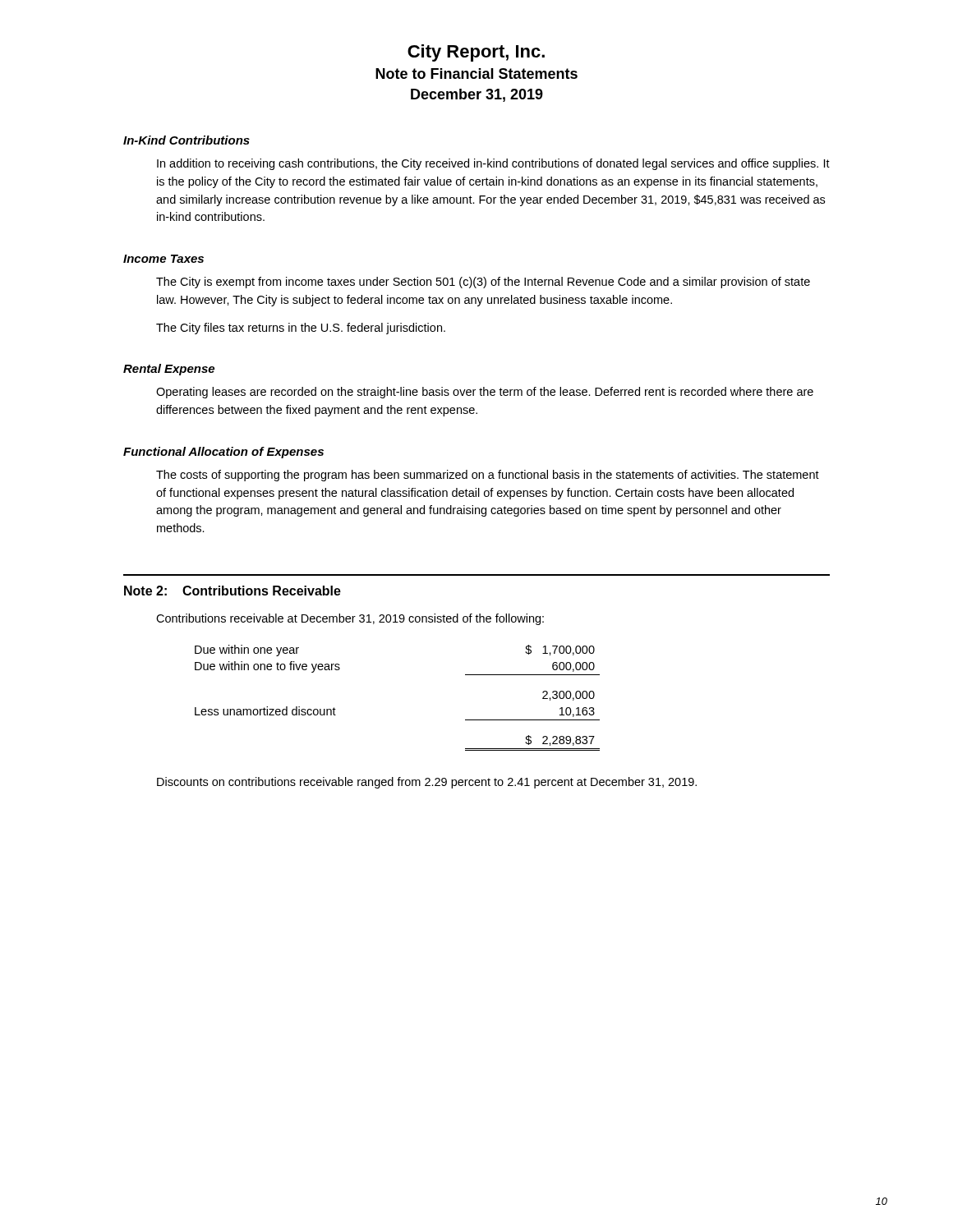
Task: Click the title that begins "City Report, Inc. Note"
Action: [x=476, y=72]
